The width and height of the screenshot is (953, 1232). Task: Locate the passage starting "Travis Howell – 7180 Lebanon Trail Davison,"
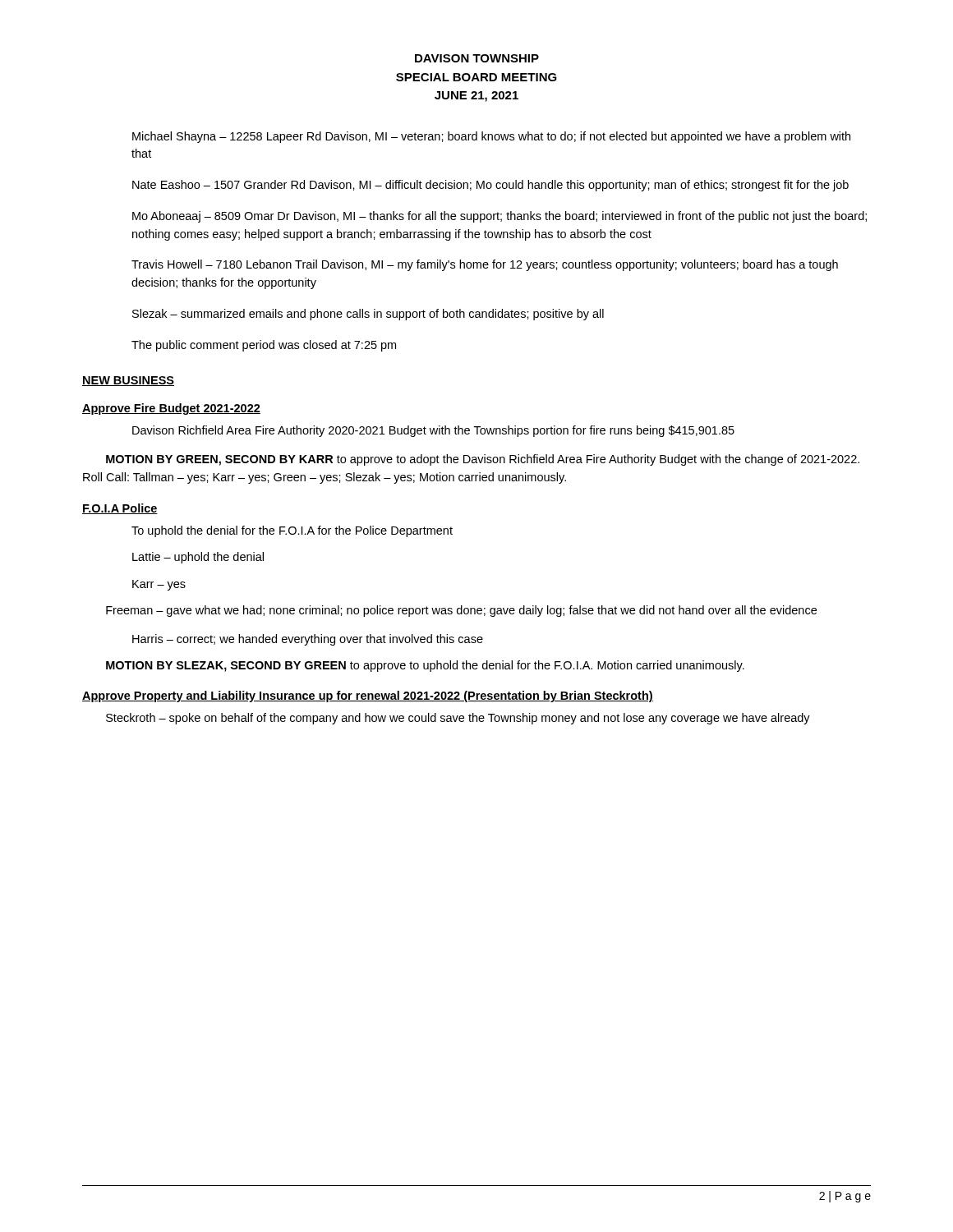click(x=485, y=274)
